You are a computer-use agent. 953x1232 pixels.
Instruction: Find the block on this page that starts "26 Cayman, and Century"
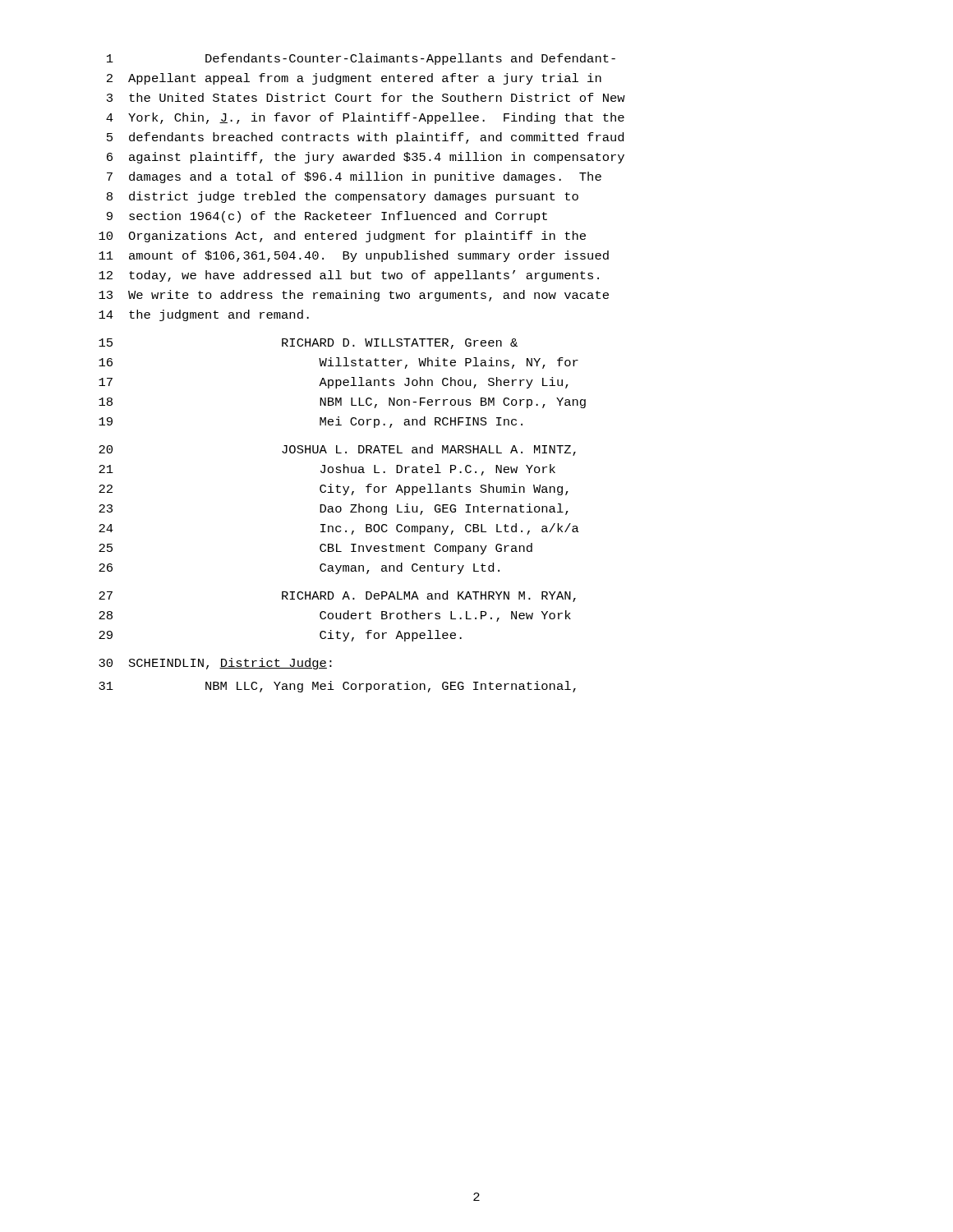pyautogui.click(x=481, y=569)
